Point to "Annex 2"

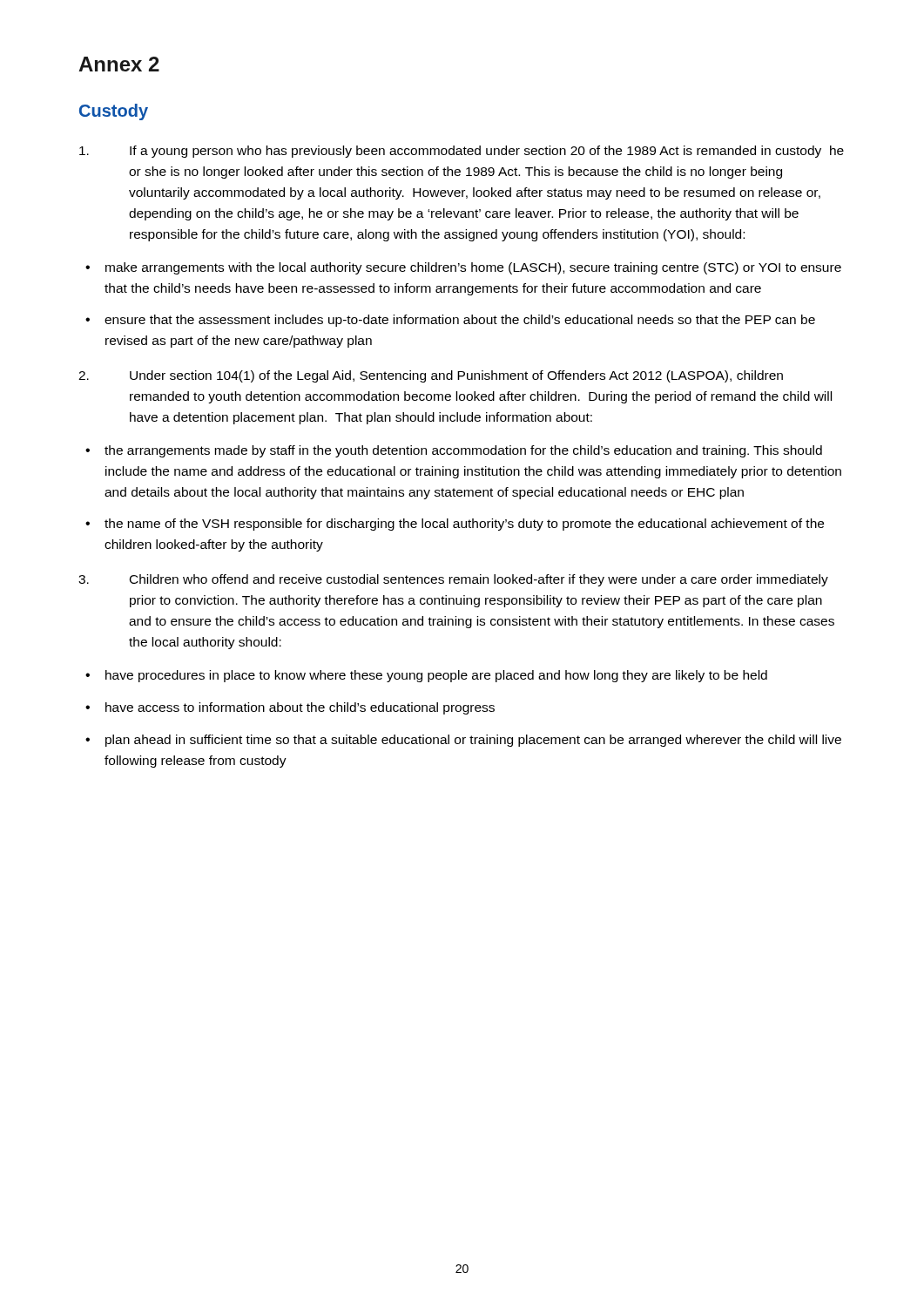coord(119,64)
